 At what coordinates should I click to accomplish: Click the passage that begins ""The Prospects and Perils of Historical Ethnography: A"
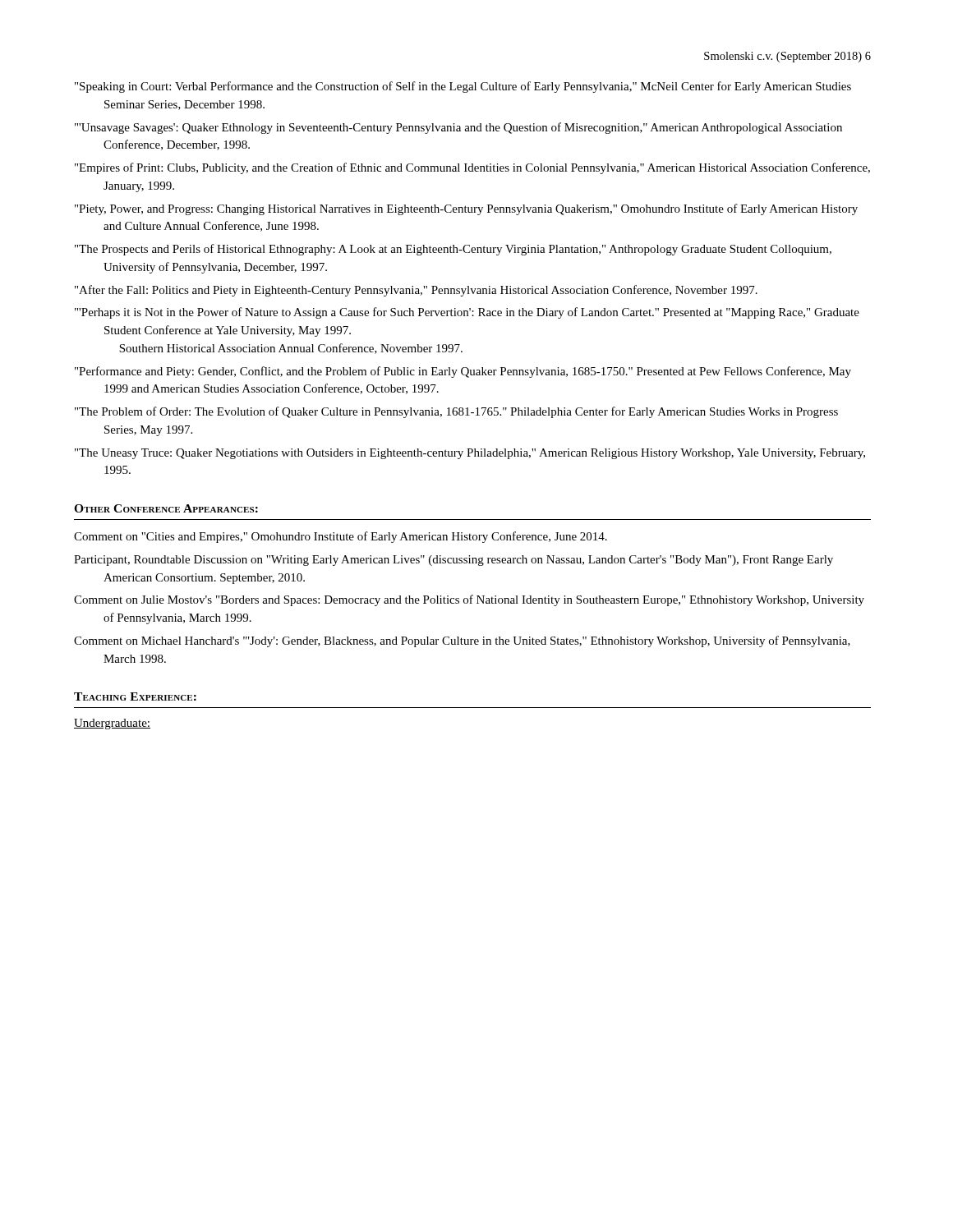453,258
